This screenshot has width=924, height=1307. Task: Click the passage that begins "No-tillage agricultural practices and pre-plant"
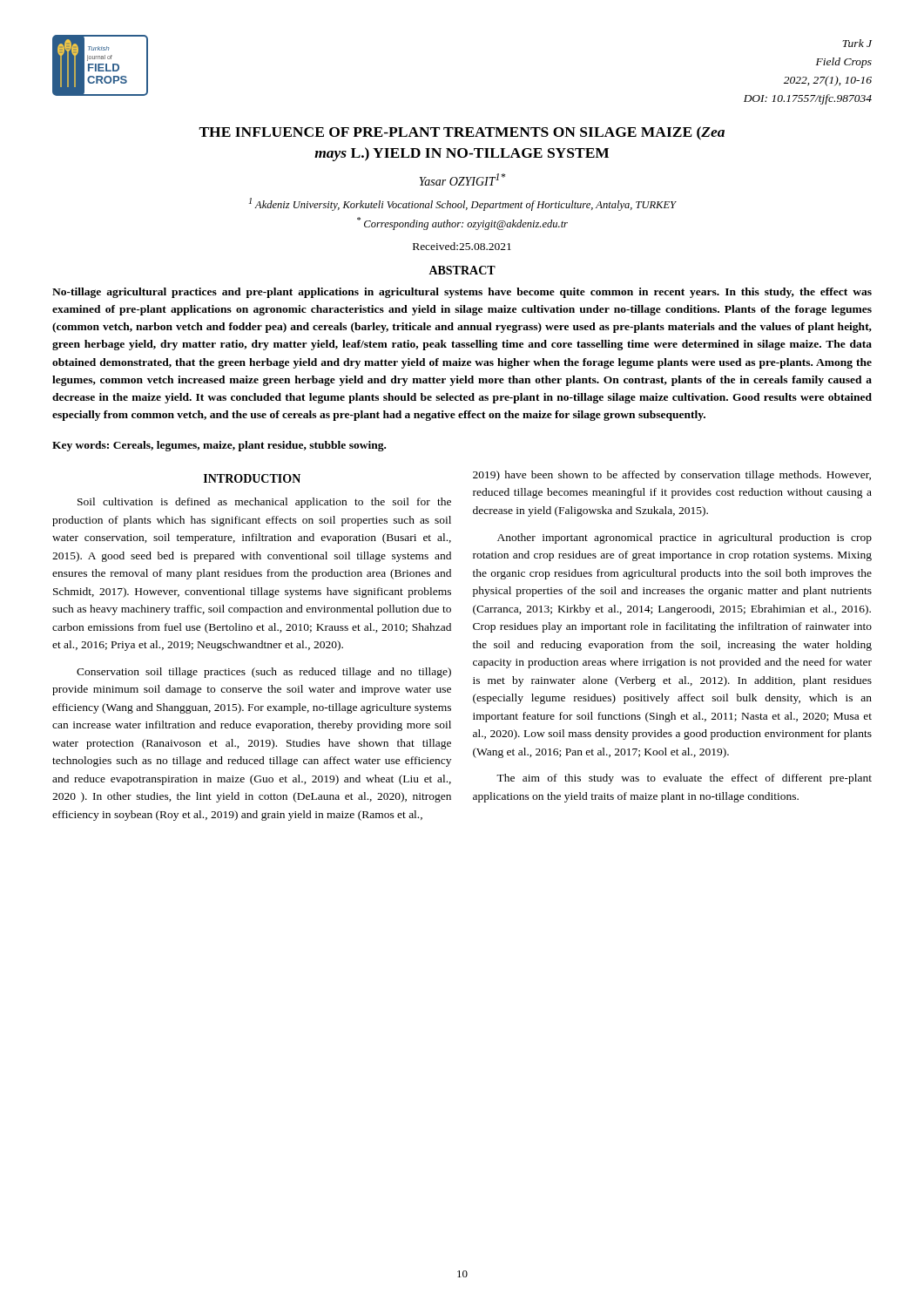pos(462,353)
